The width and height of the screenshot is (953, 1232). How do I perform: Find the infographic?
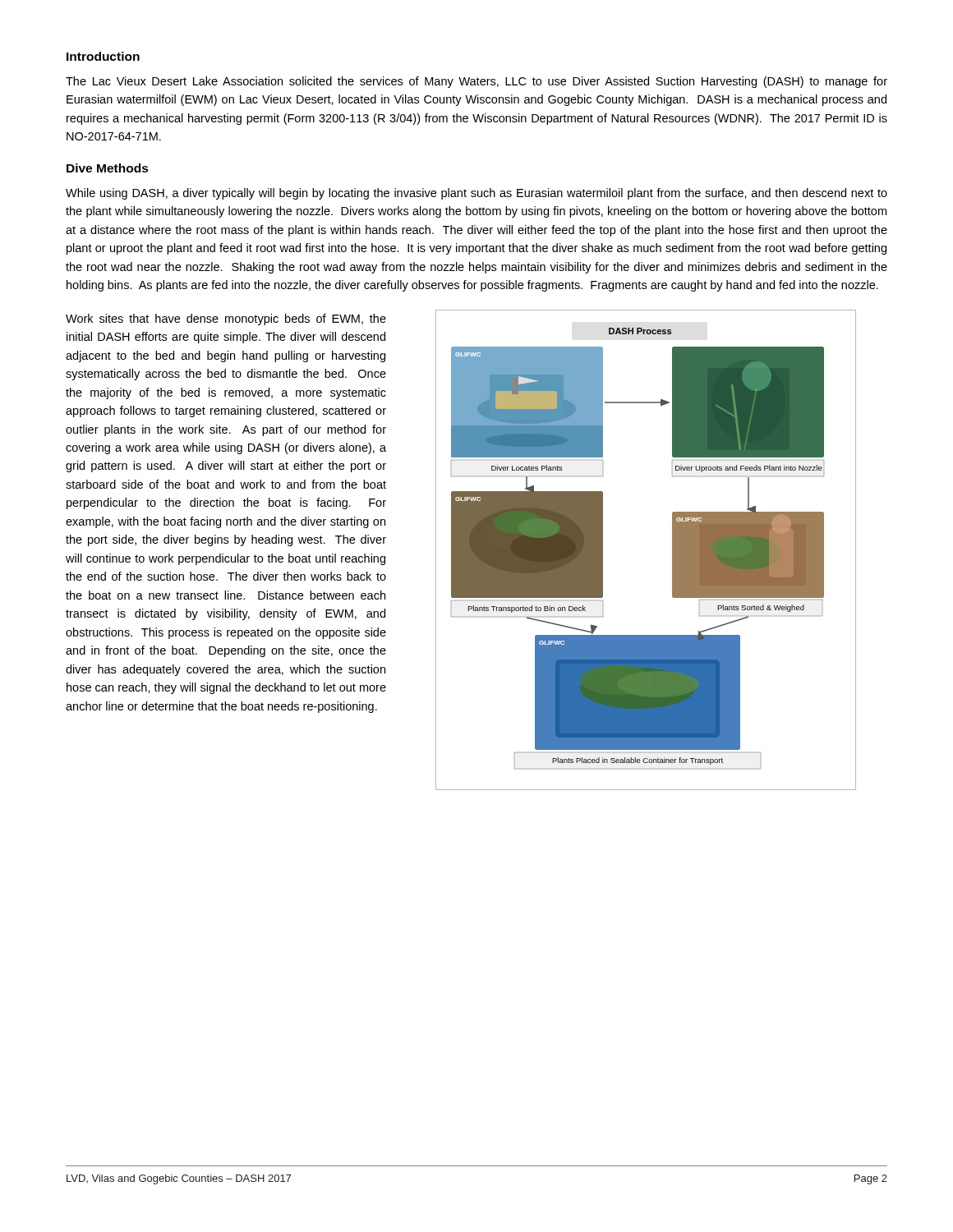pyautogui.click(x=646, y=550)
